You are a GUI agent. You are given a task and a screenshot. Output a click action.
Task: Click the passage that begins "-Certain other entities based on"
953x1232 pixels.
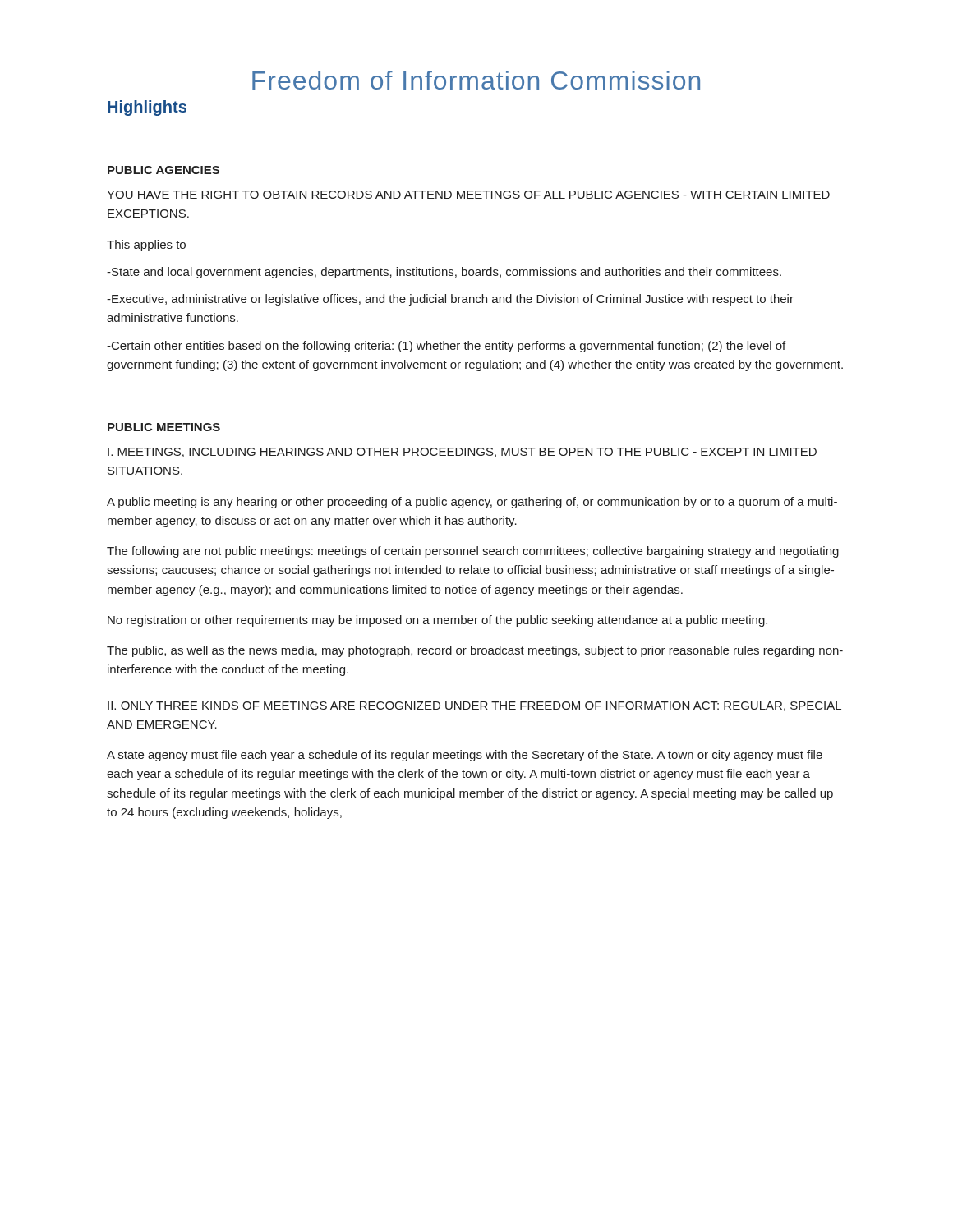coord(475,355)
